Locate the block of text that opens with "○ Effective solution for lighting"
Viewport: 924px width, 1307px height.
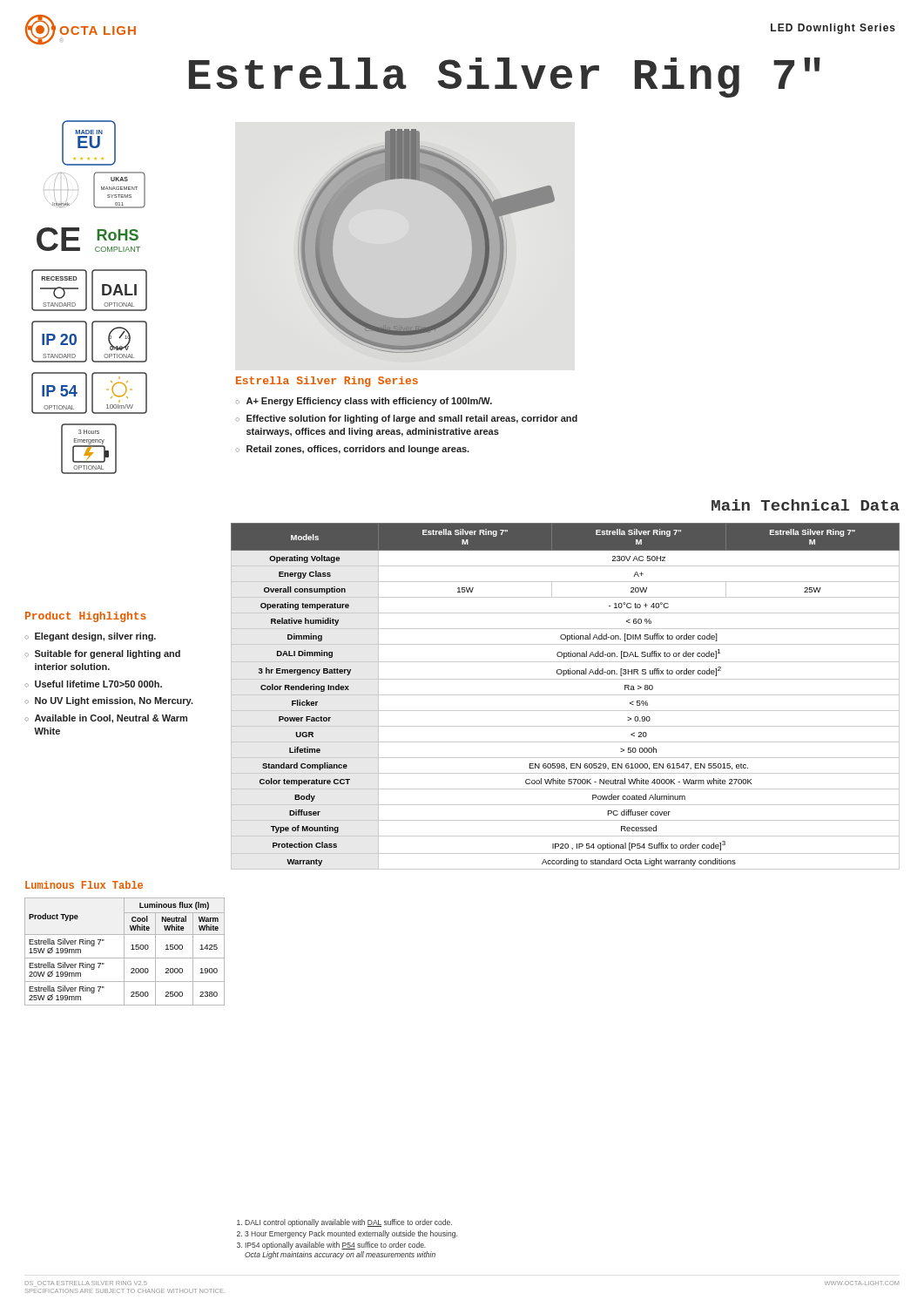[425, 425]
